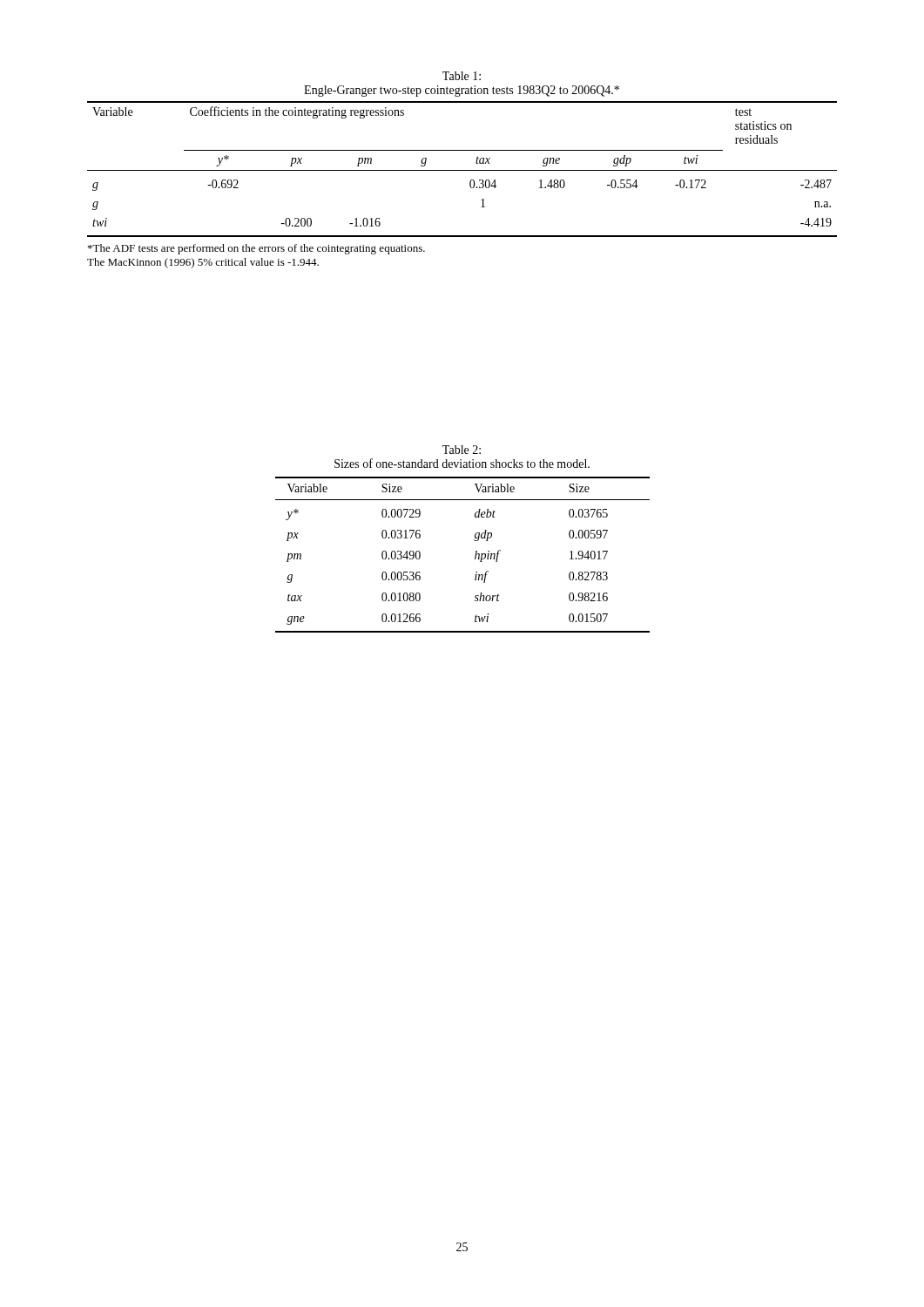Find the element starting "Table 2: Sizes of one-standard deviation"
This screenshot has height=1307, width=924.
point(462,457)
